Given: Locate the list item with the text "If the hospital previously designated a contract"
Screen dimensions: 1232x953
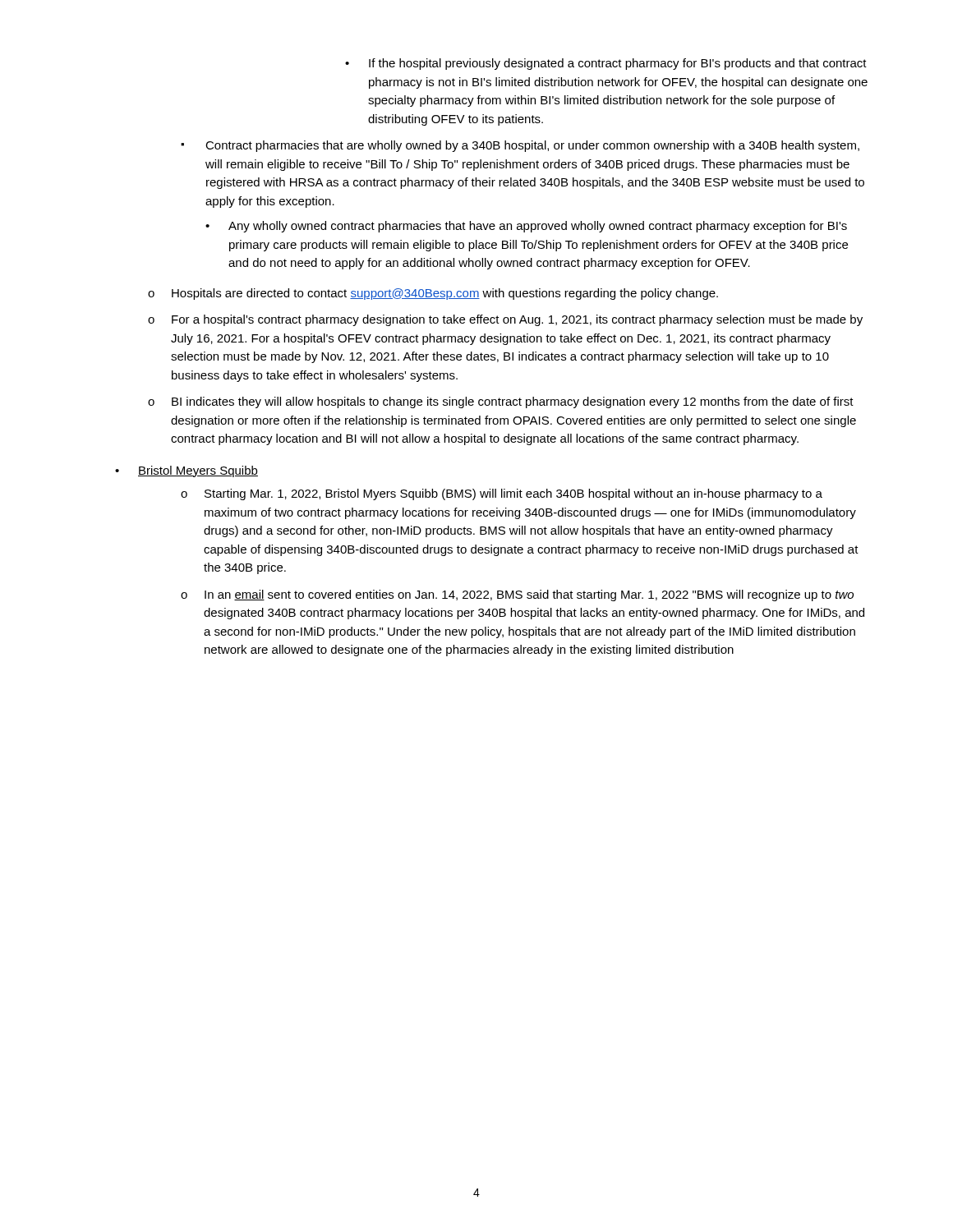Looking at the screenshot, I should coord(618,91).
